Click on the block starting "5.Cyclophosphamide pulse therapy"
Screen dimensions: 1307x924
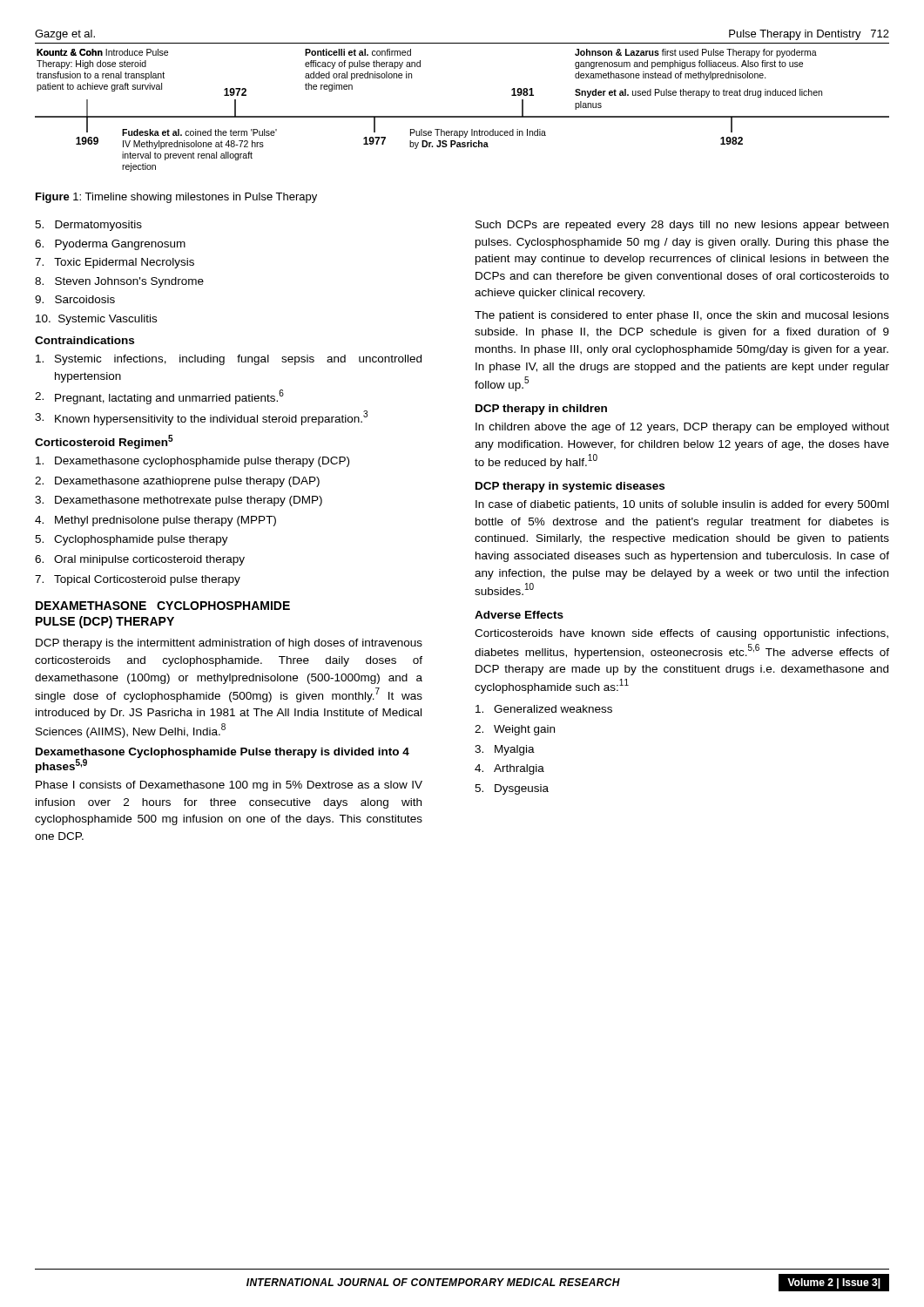pos(131,539)
